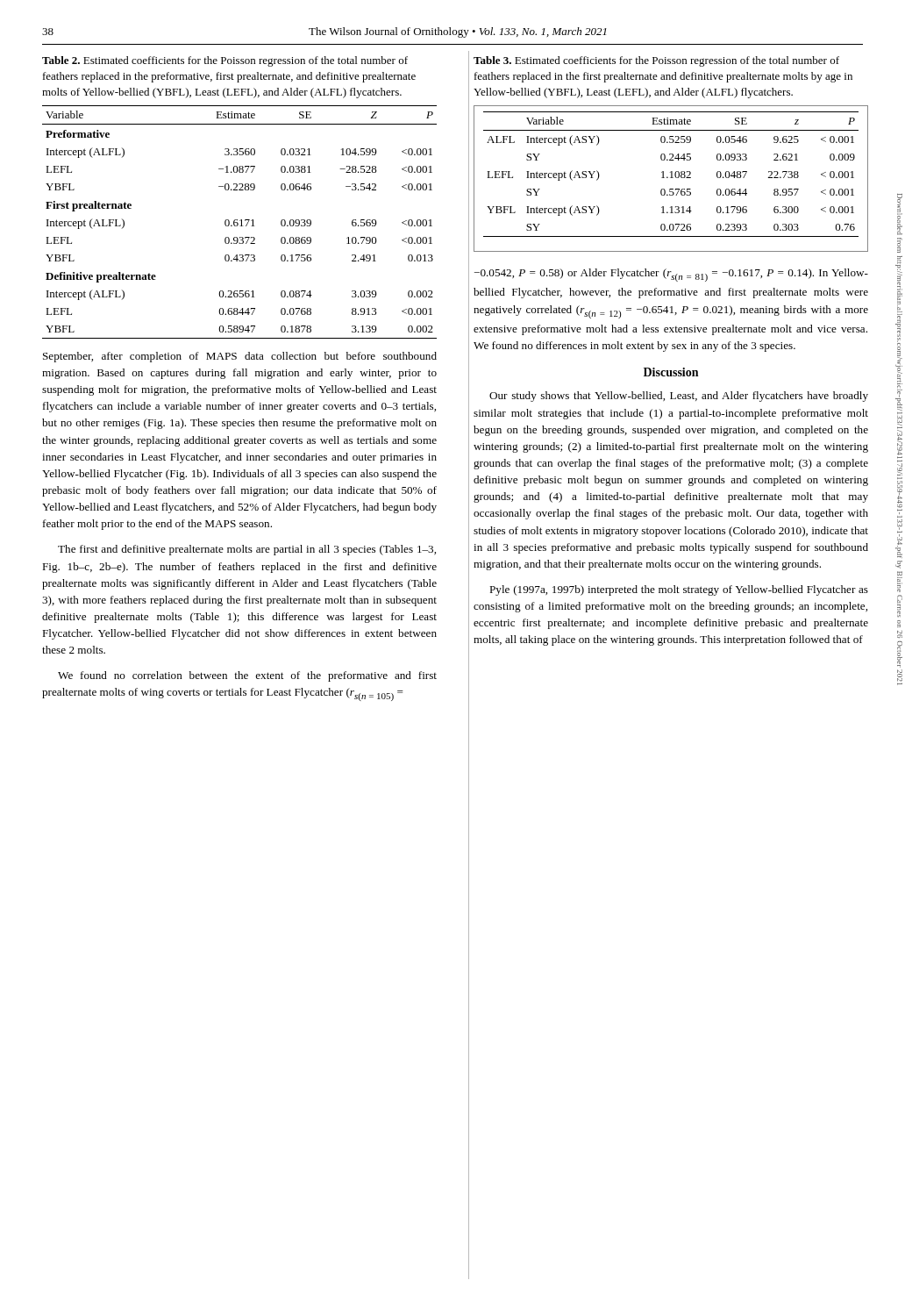Locate the caption with the text "Table 3. Estimated coefficients for"

coord(663,76)
